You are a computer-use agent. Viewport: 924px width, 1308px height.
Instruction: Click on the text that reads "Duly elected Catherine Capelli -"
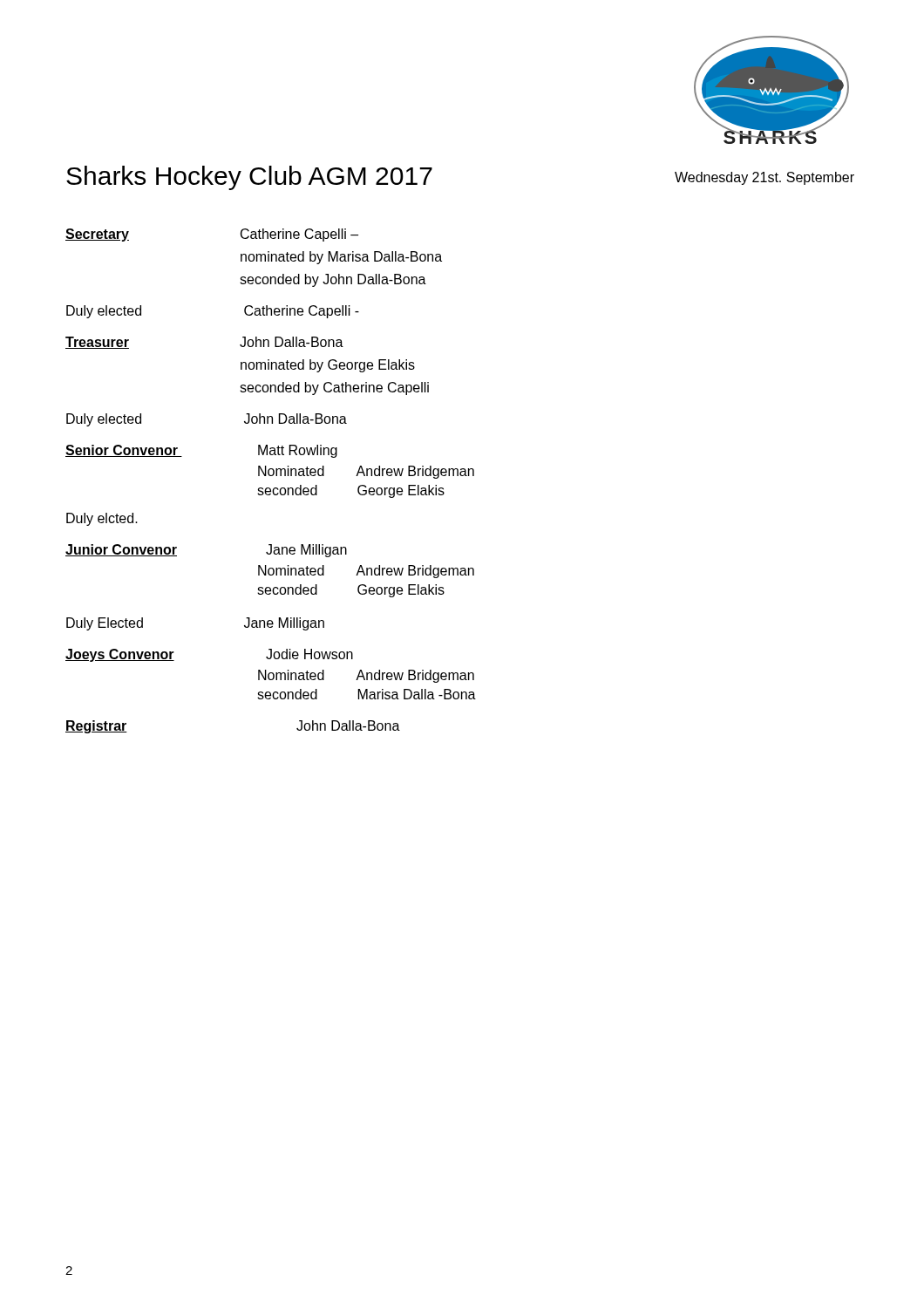[101, 312]
